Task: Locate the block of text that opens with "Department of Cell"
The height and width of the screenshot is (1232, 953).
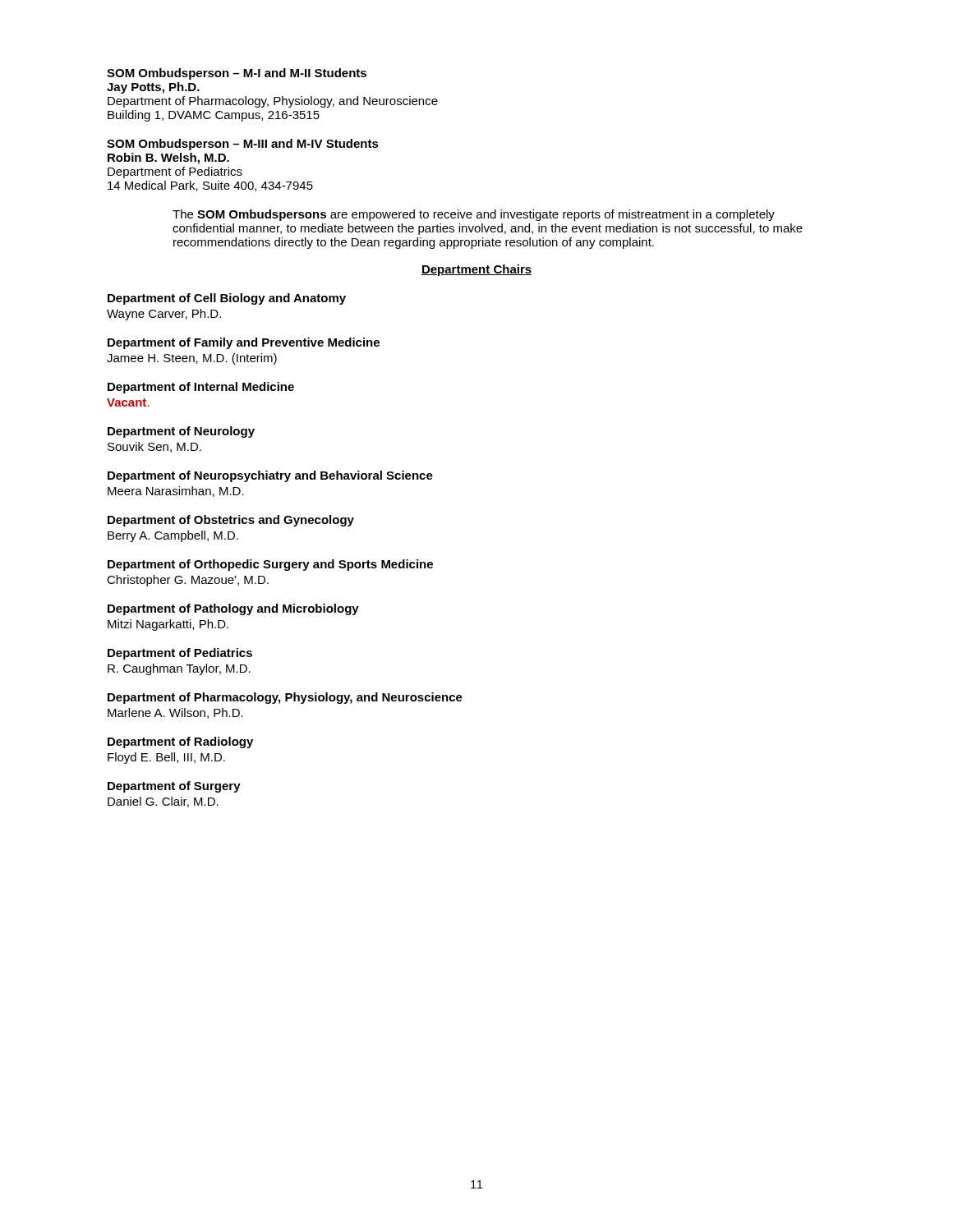Action: tap(227, 299)
